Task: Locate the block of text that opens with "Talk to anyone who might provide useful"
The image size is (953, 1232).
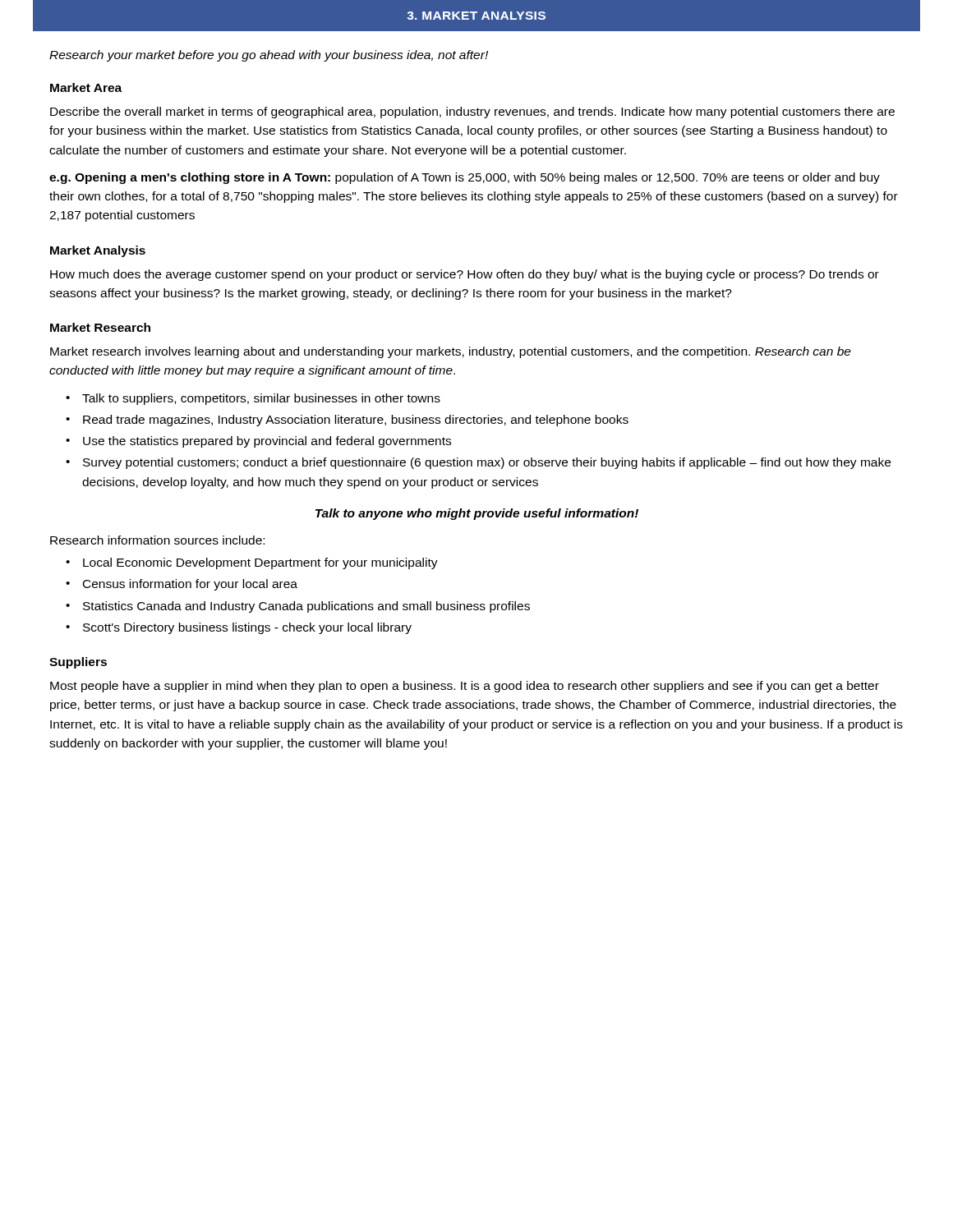Action: (x=476, y=513)
